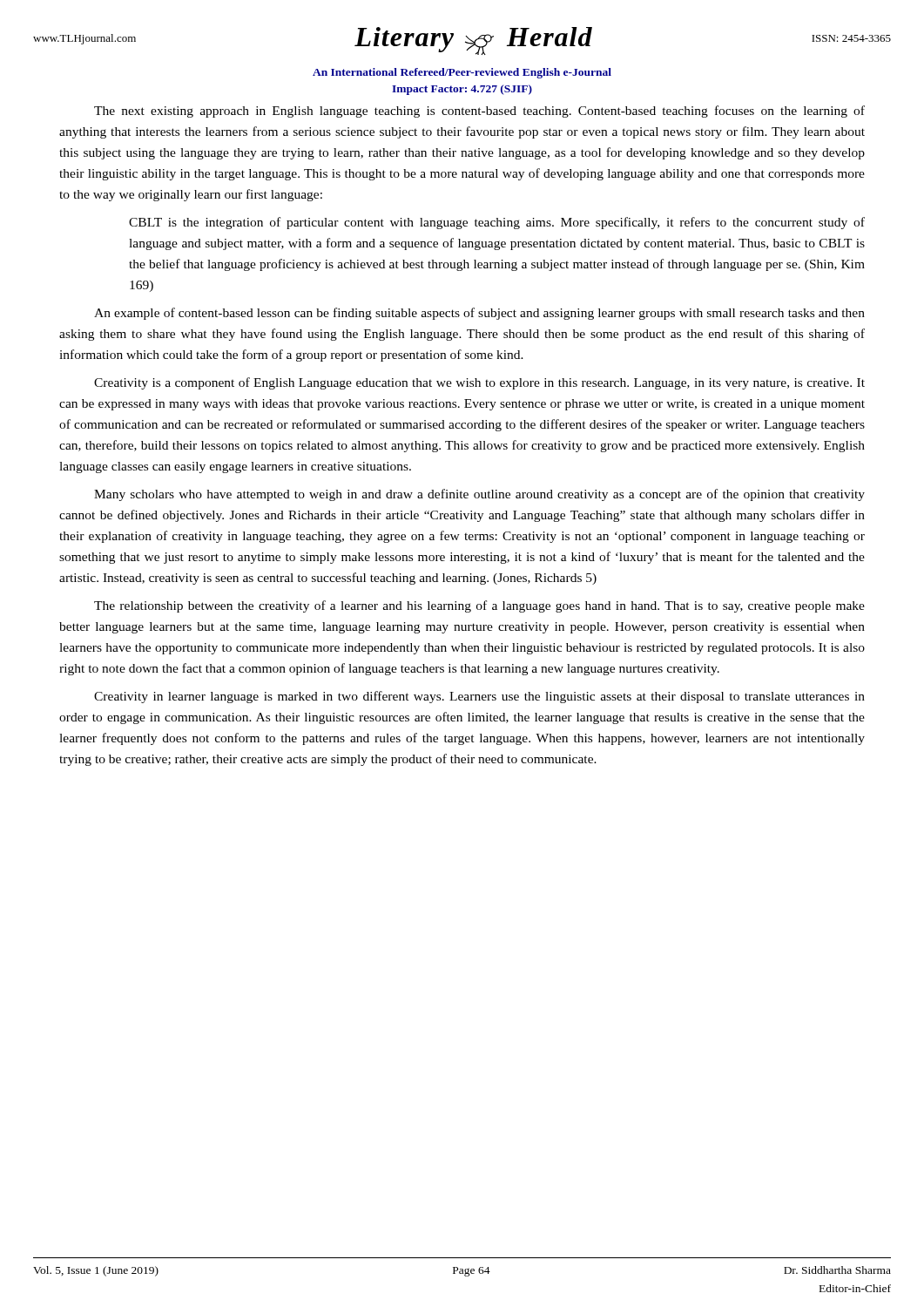Screen dimensions: 1307x924
Task: Select the text block starting "Many scholars who have attempted to weigh"
Action: click(x=462, y=536)
